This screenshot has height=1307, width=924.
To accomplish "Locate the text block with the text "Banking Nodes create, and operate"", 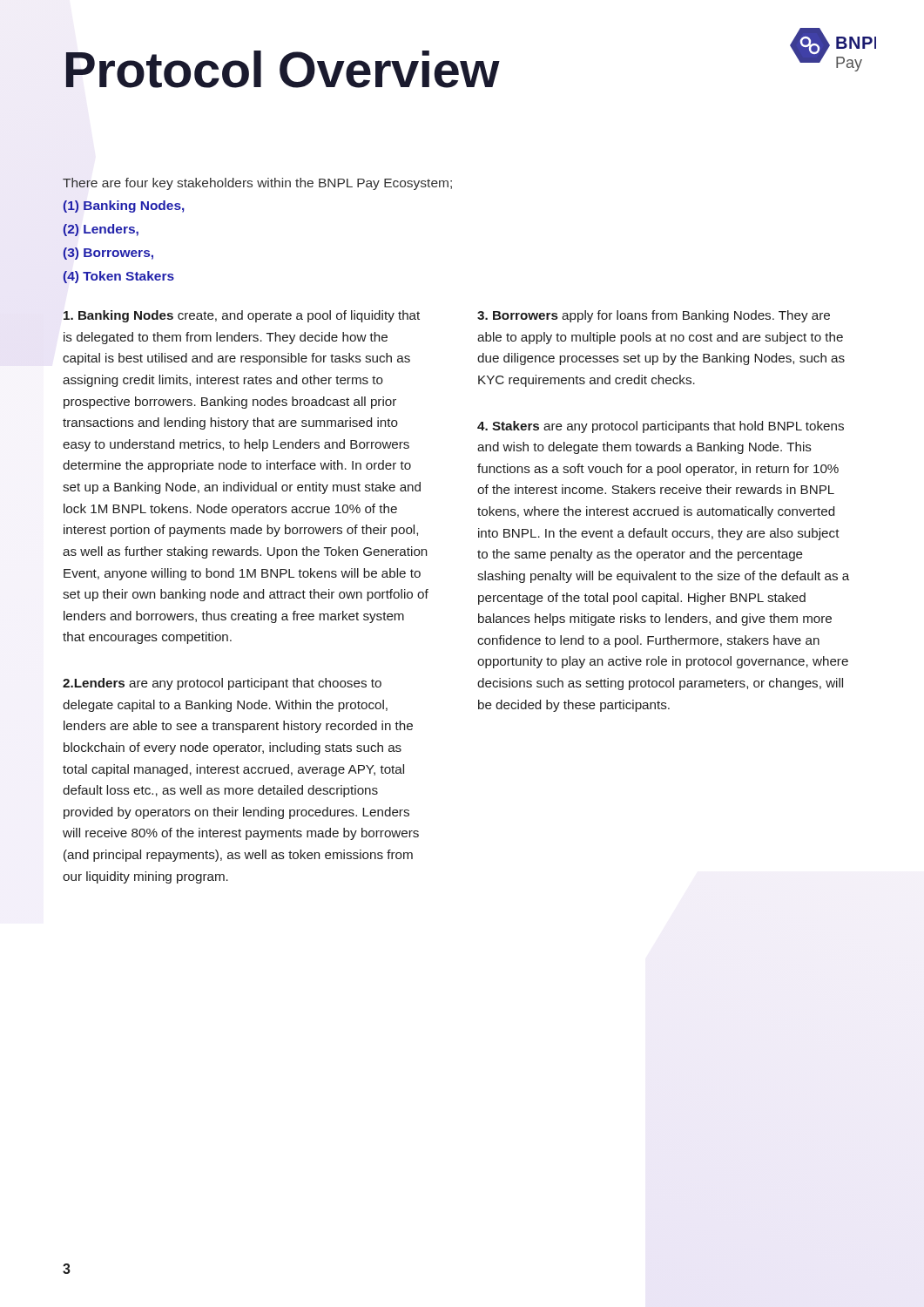I will (246, 596).
